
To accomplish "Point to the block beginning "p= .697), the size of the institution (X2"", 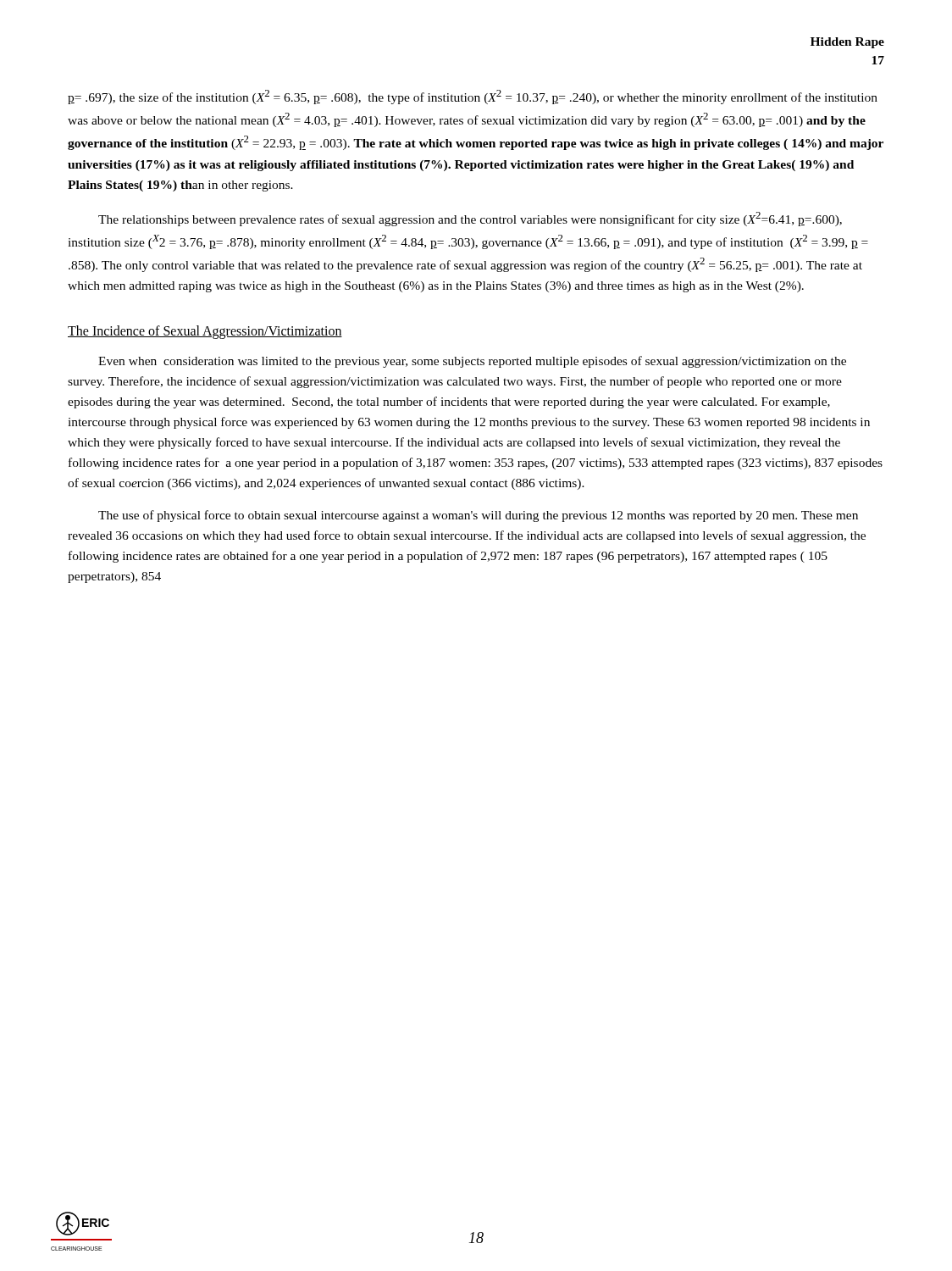I will pos(476,139).
